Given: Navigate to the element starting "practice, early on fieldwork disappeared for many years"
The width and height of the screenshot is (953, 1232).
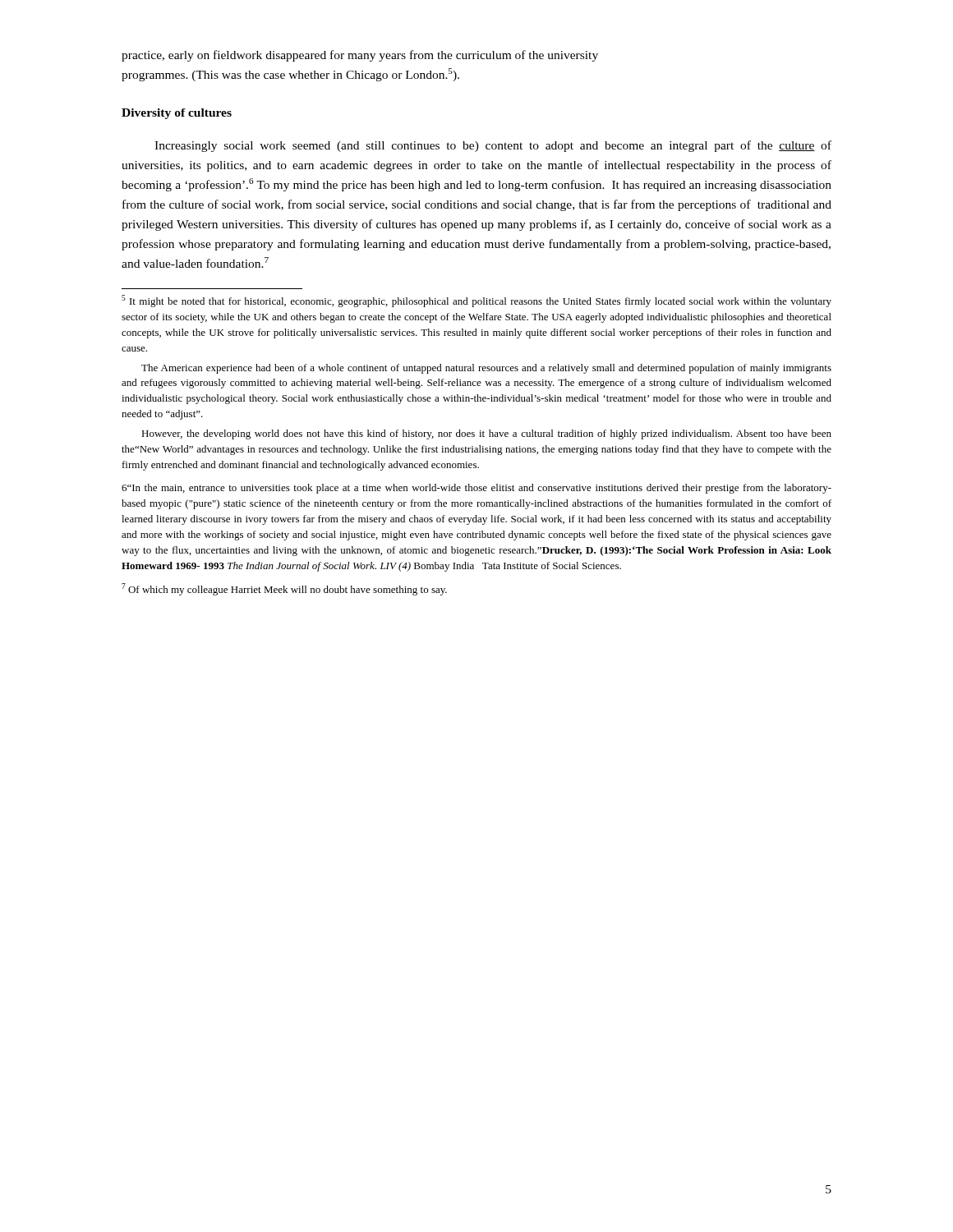Looking at the screenshot, I should click(476, 65).
